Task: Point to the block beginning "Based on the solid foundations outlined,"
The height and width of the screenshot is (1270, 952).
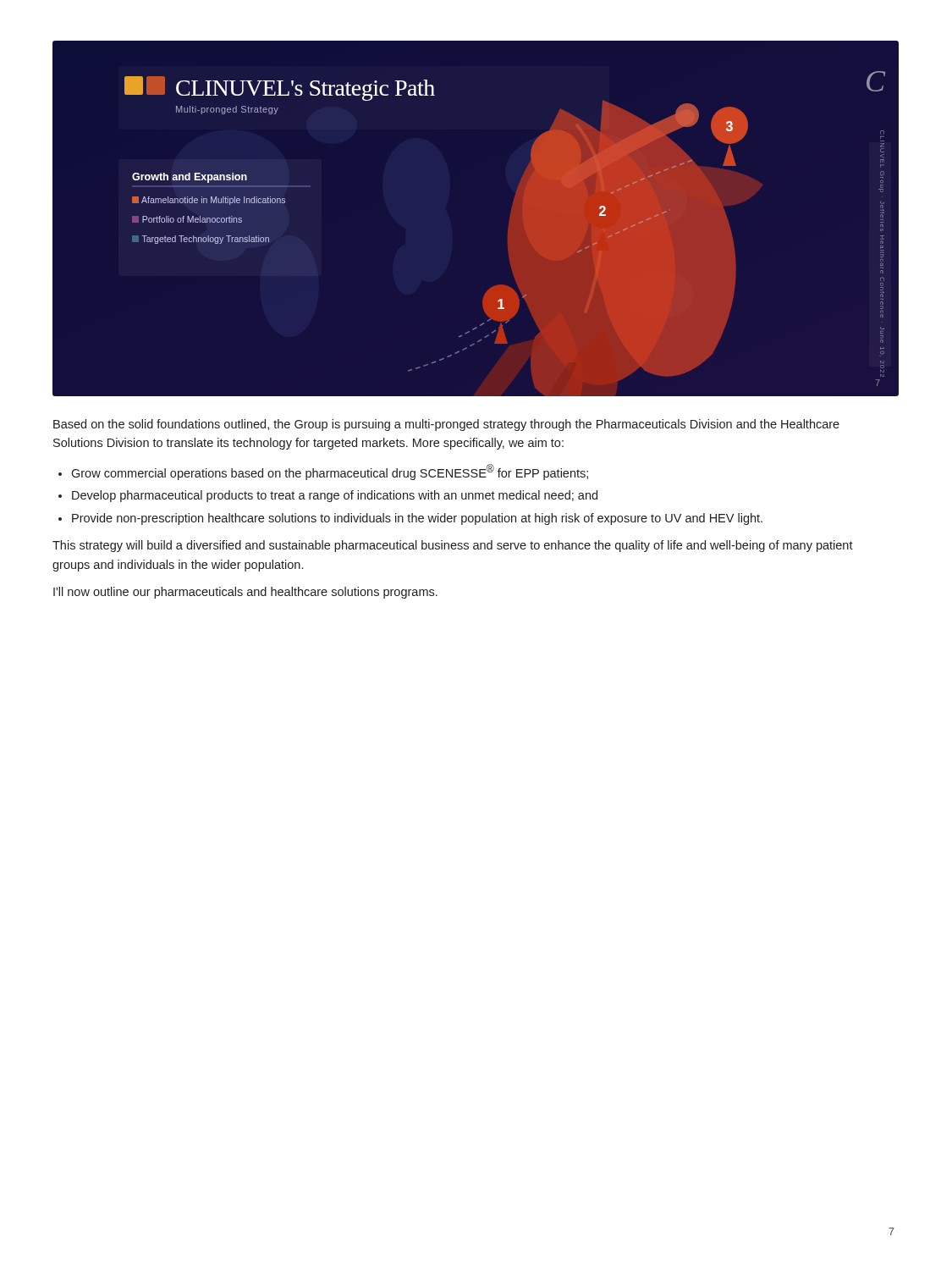Action: (x=459, y=434)
